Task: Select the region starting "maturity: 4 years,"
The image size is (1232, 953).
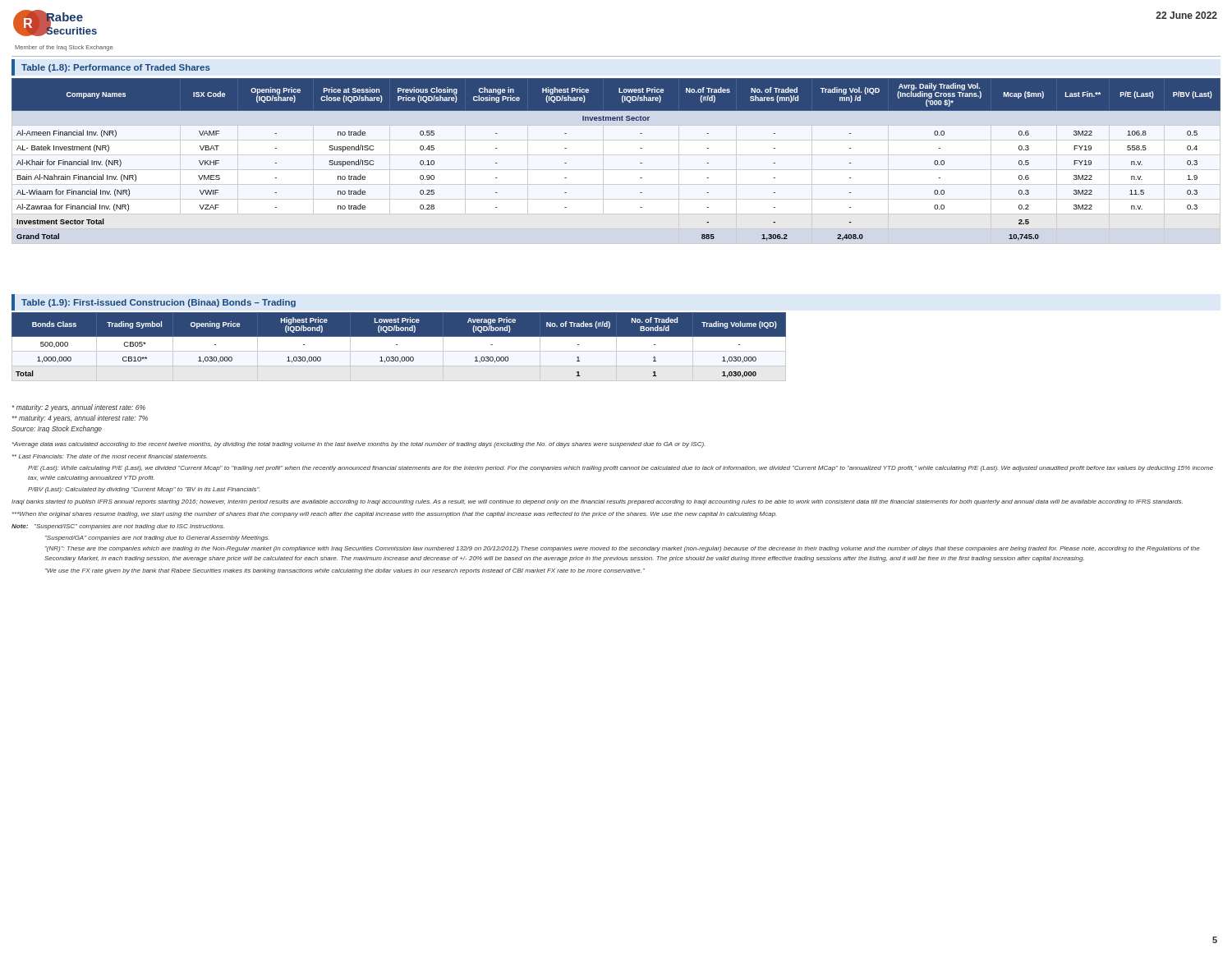Action: [80, 418]
